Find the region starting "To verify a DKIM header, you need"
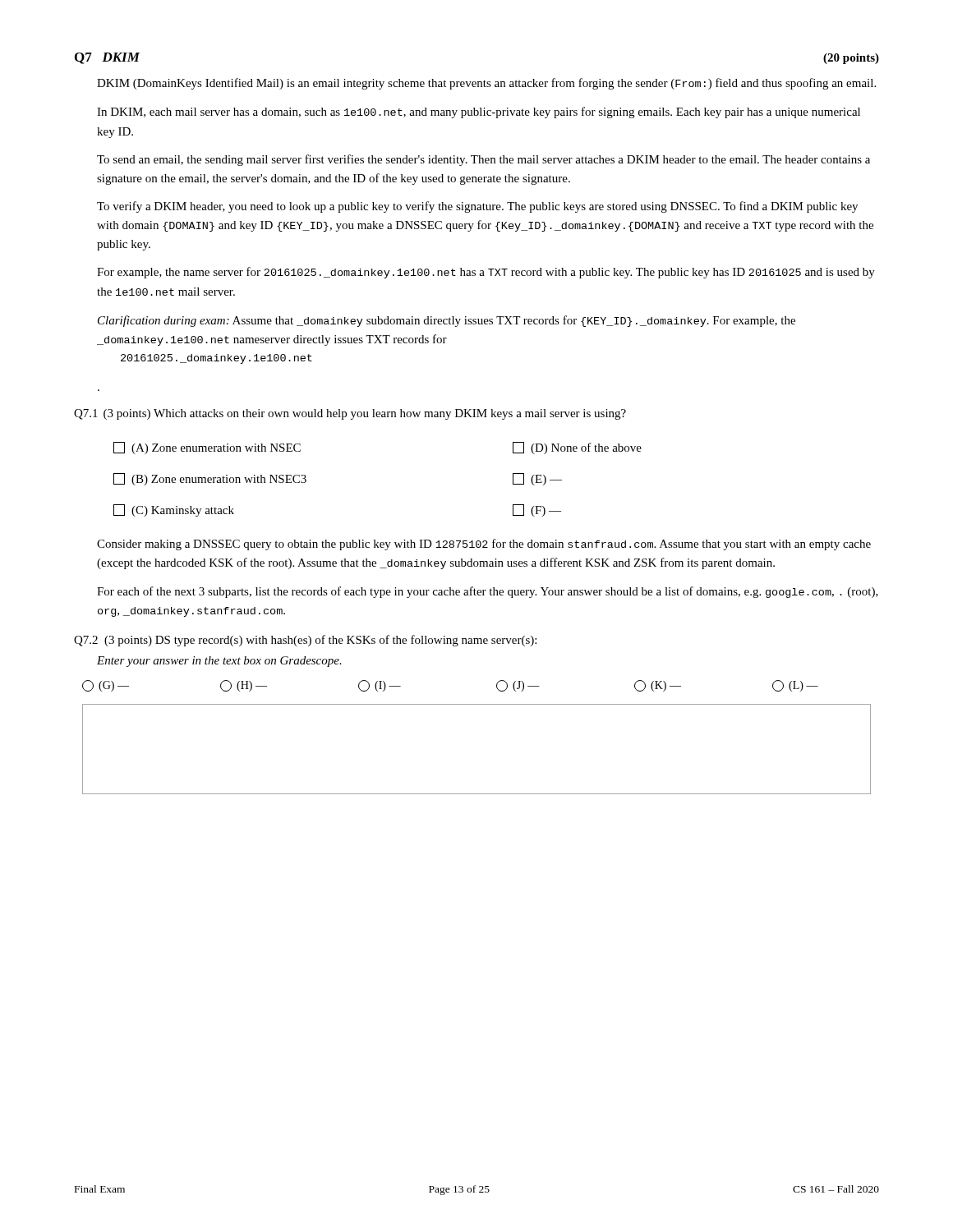953x1232 pixels. (x=488, y=225)
